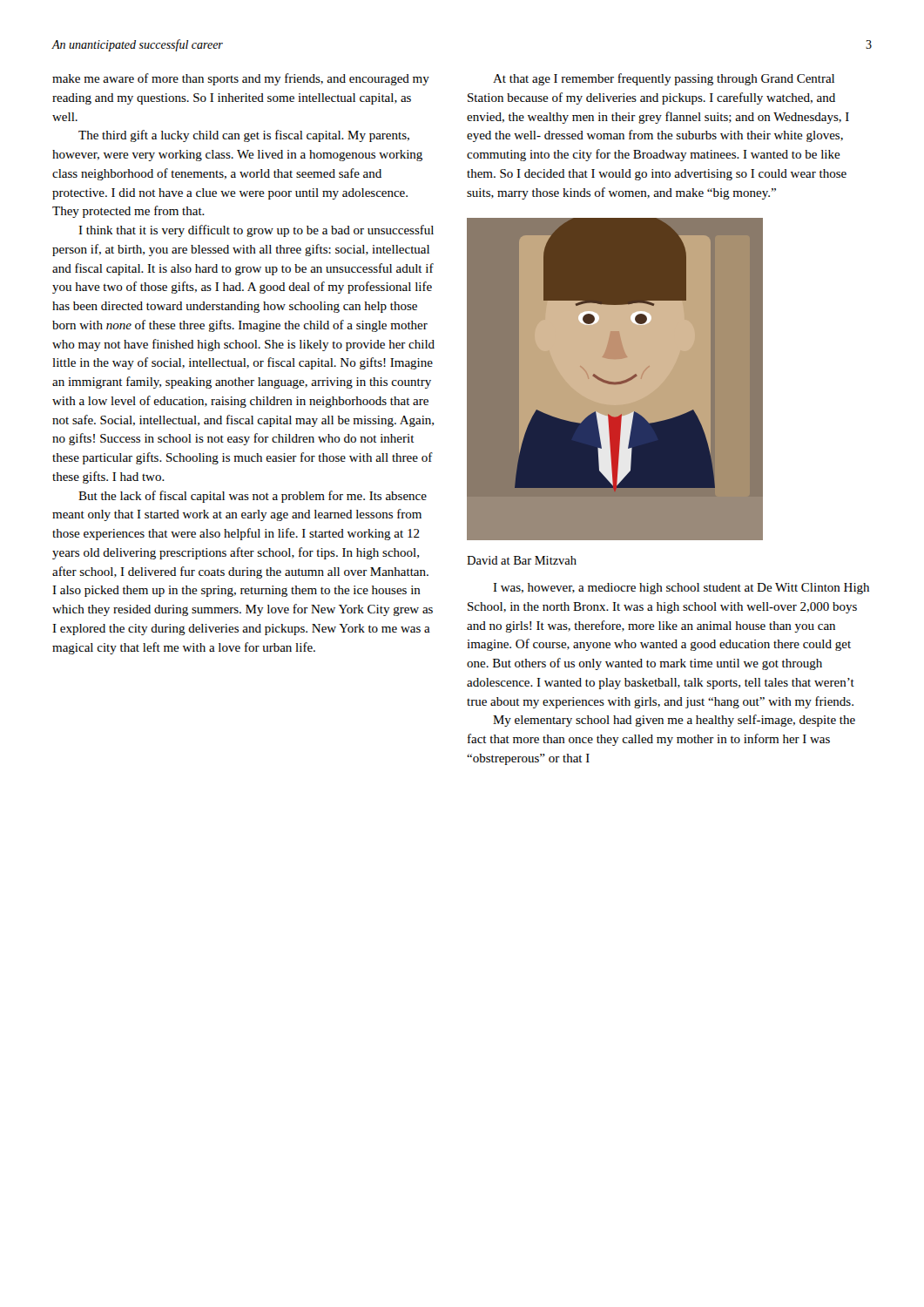Click on the block starting "make me aware"
The image size is (924, 1307).
tap(244, 363)
